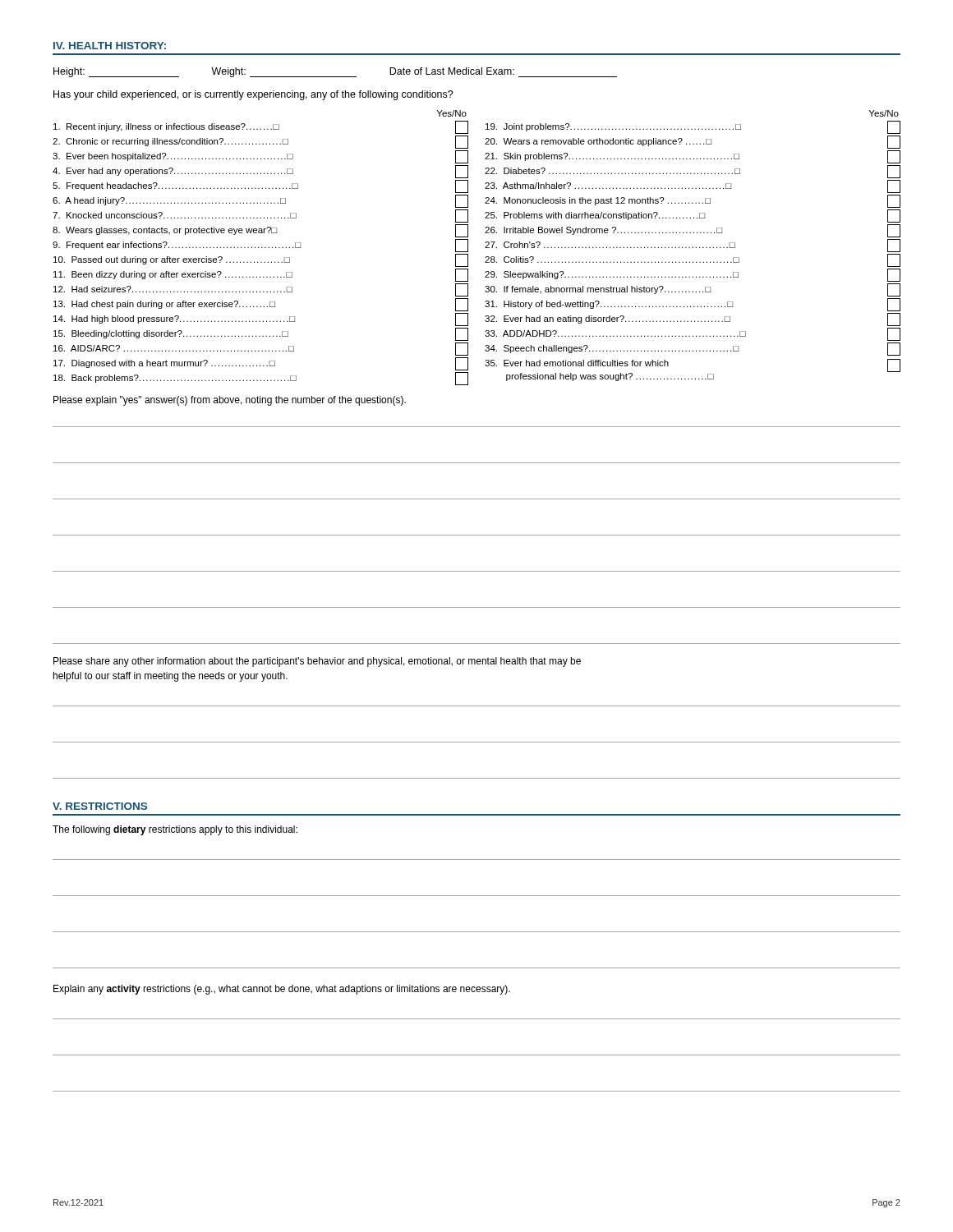Image resolution: width=953 pixels, height=1232 pixels.
Task: Find the element starting "Please share any other information about"
Action: click(476, 669)
